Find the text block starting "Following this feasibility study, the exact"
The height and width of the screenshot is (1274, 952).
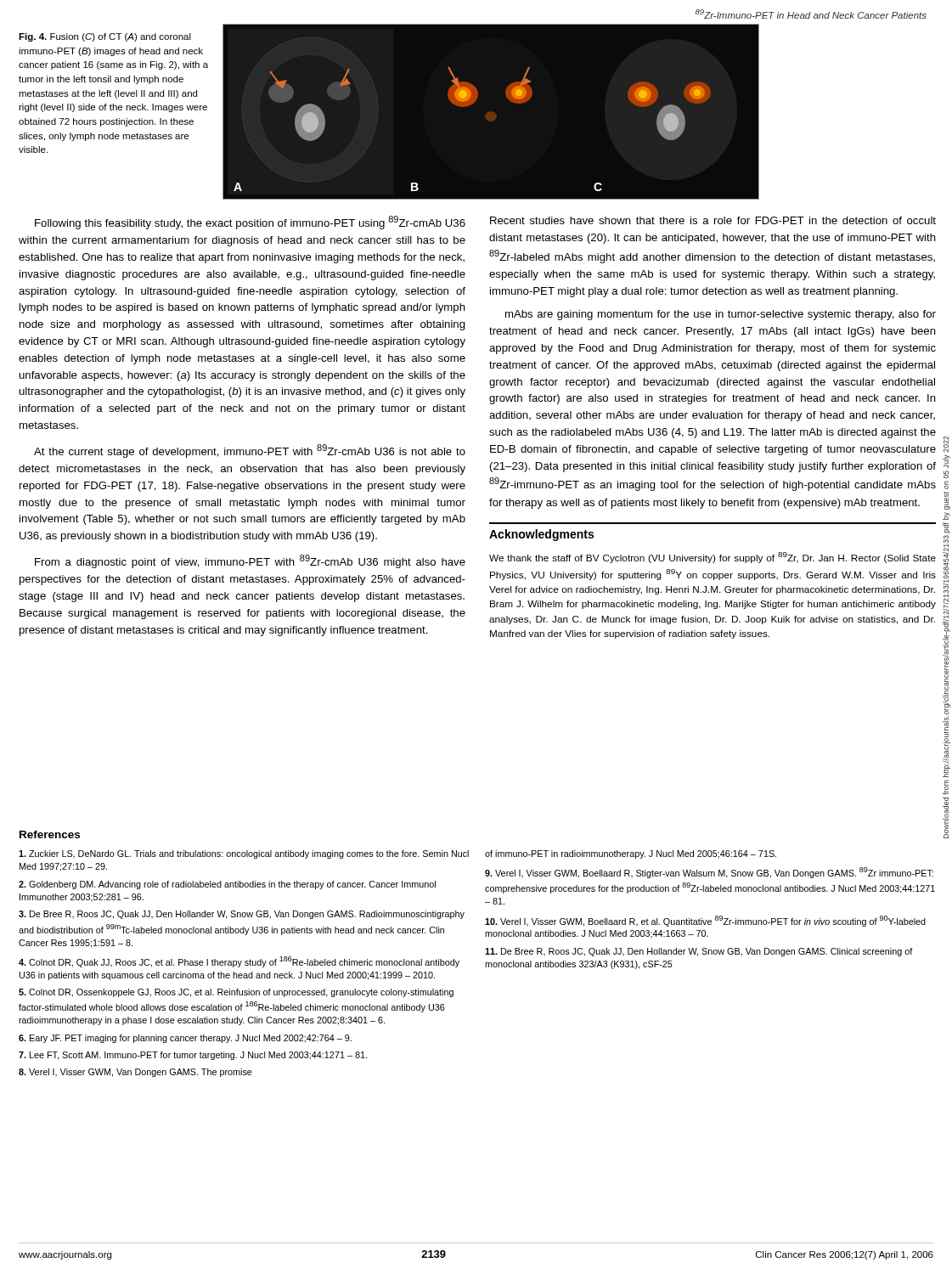coord(242,323)
